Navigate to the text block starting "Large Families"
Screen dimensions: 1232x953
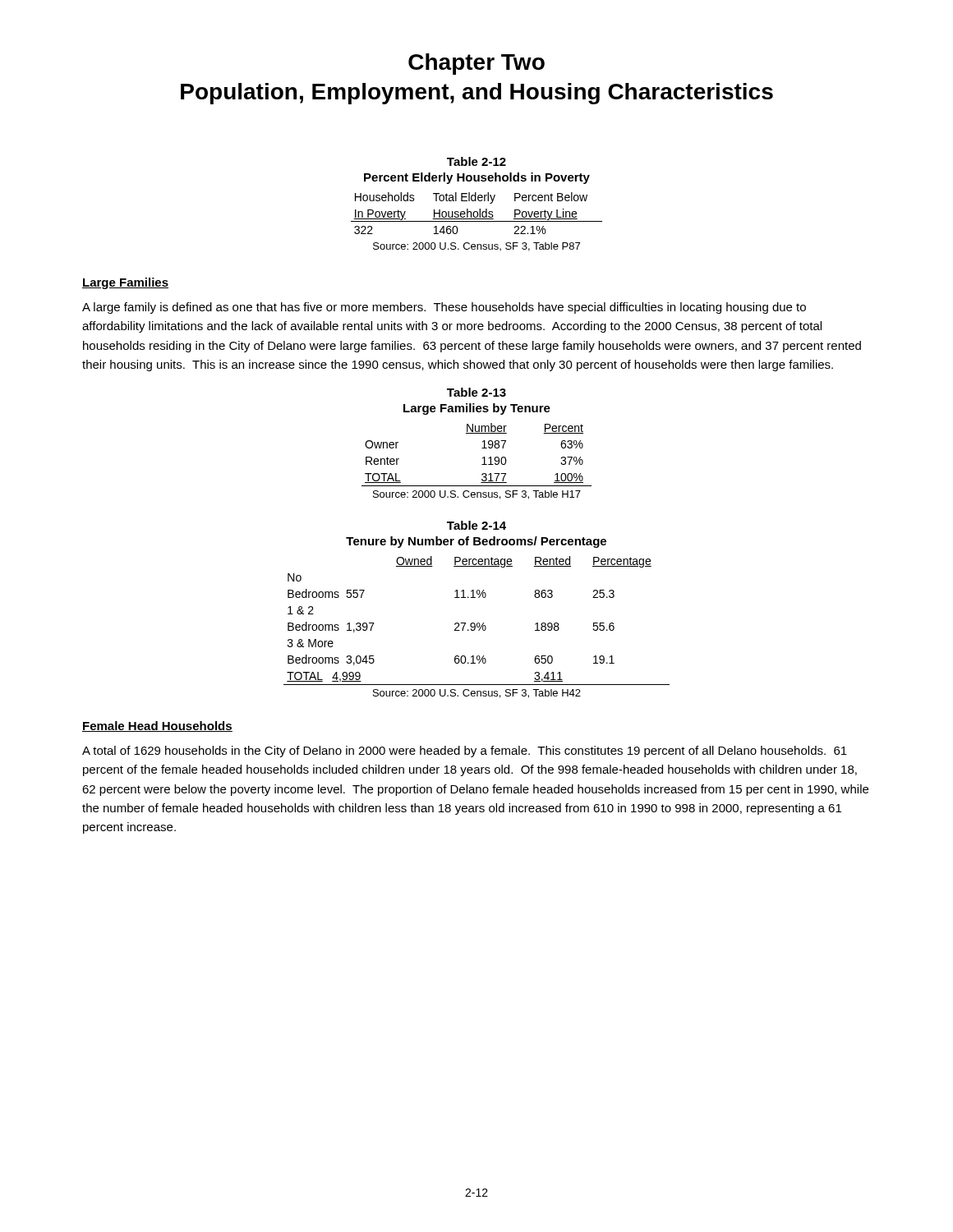click(x=125, y=282)
